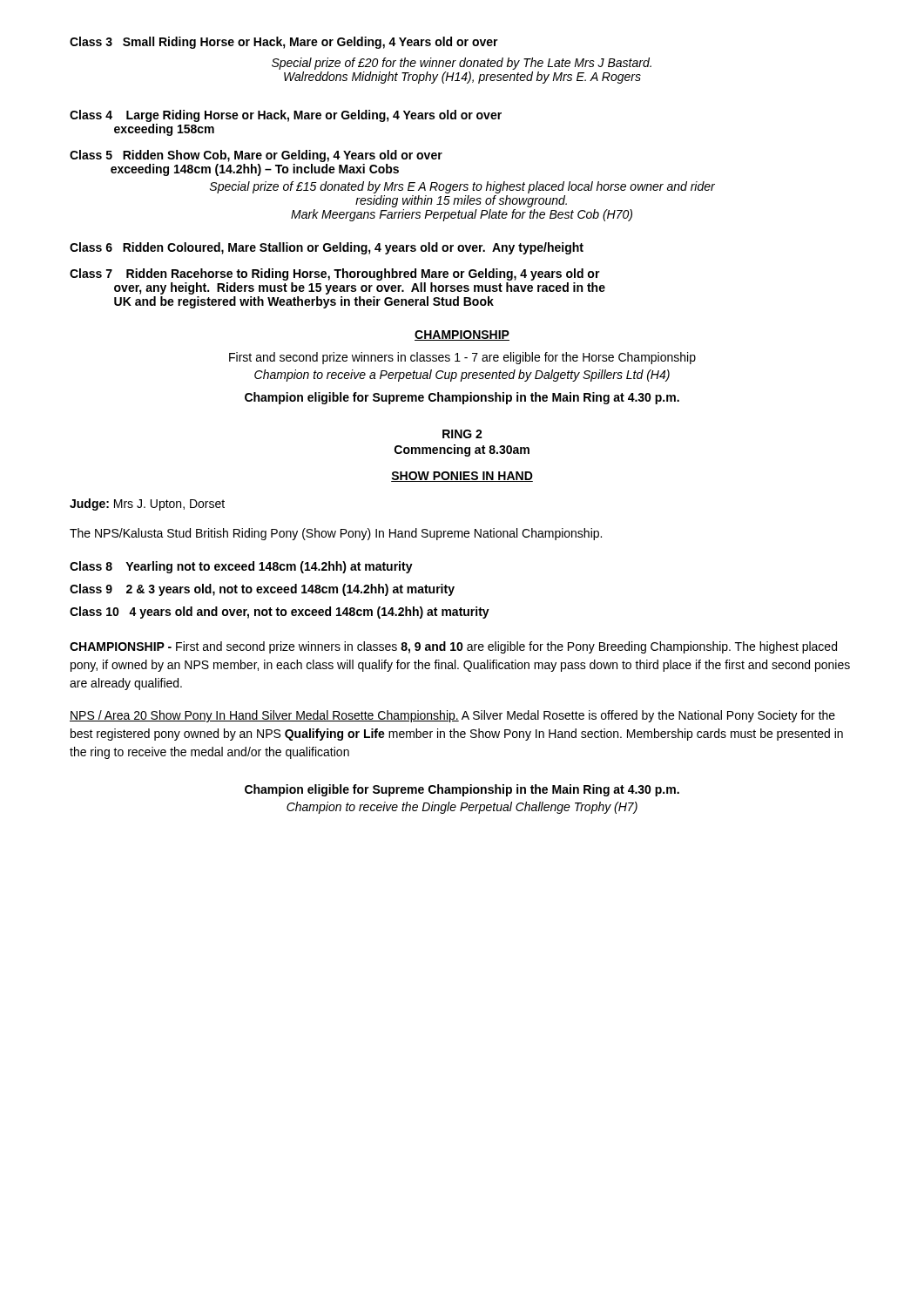Viewport: 924px width, 1307px height.
Task: Click on the section header with the text "Class 8 Yearling not to exceed 148cm"
Action: (241, 566)
